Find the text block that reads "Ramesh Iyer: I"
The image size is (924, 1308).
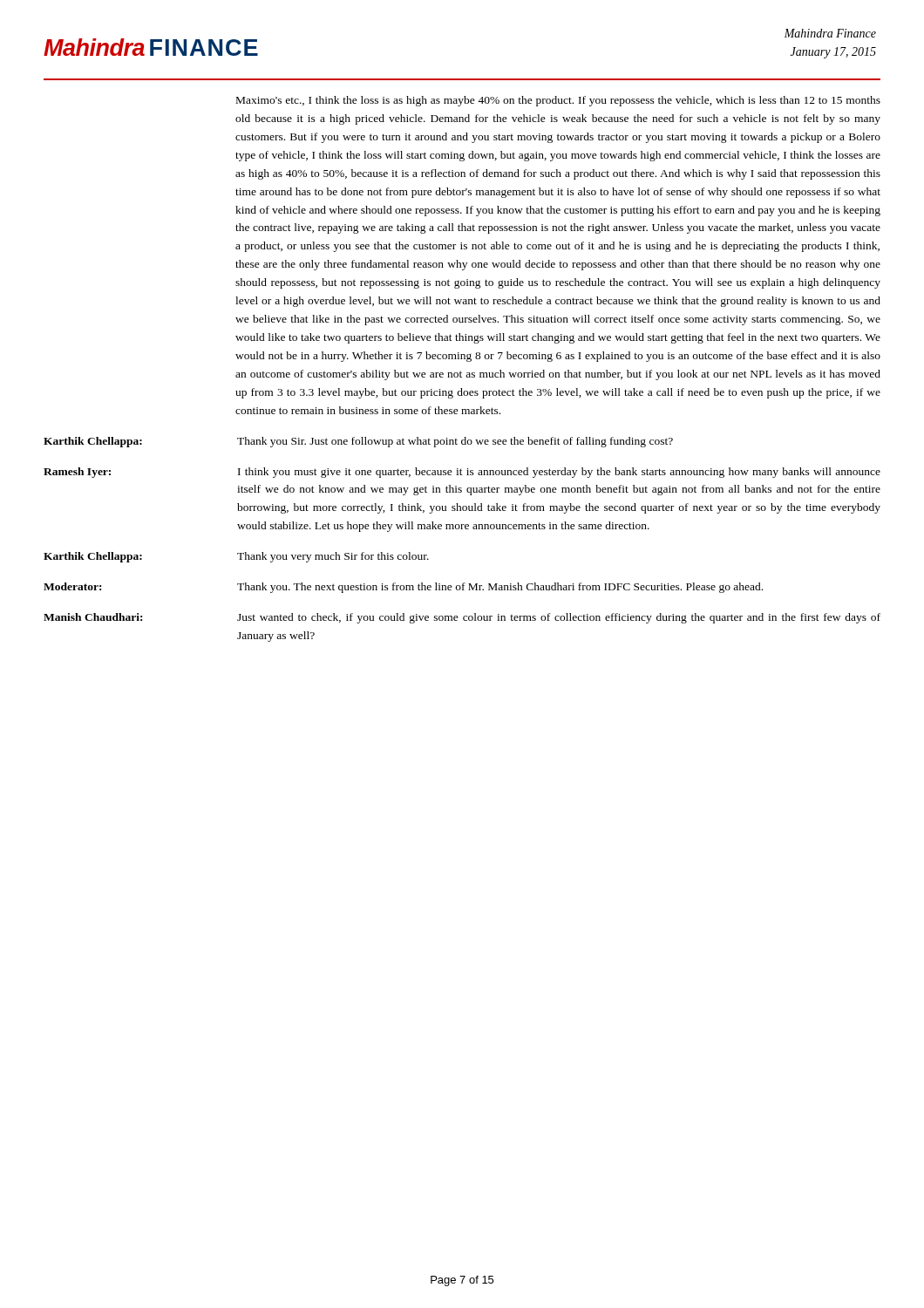point(462,499)
